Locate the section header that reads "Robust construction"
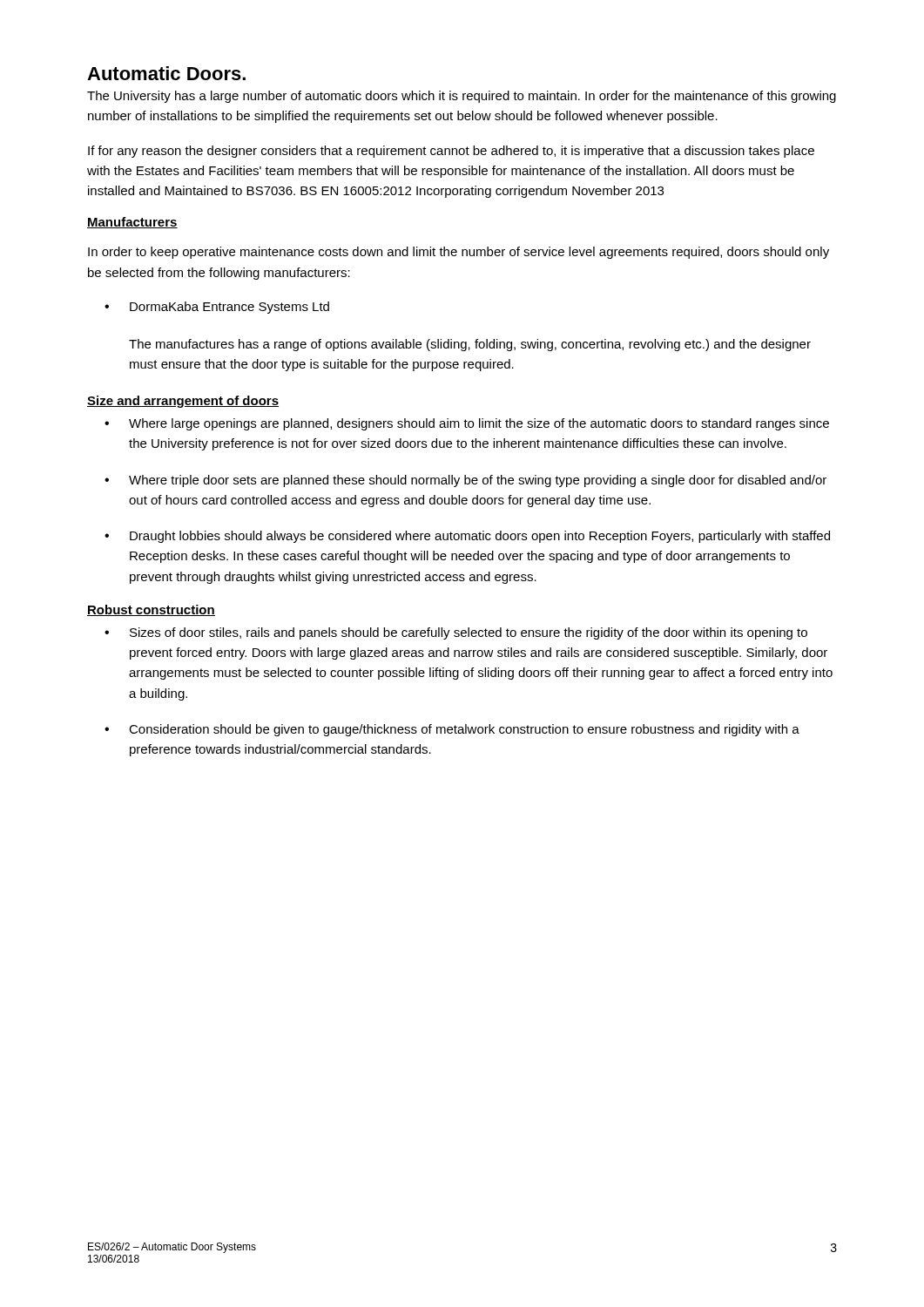 [151, 609]
